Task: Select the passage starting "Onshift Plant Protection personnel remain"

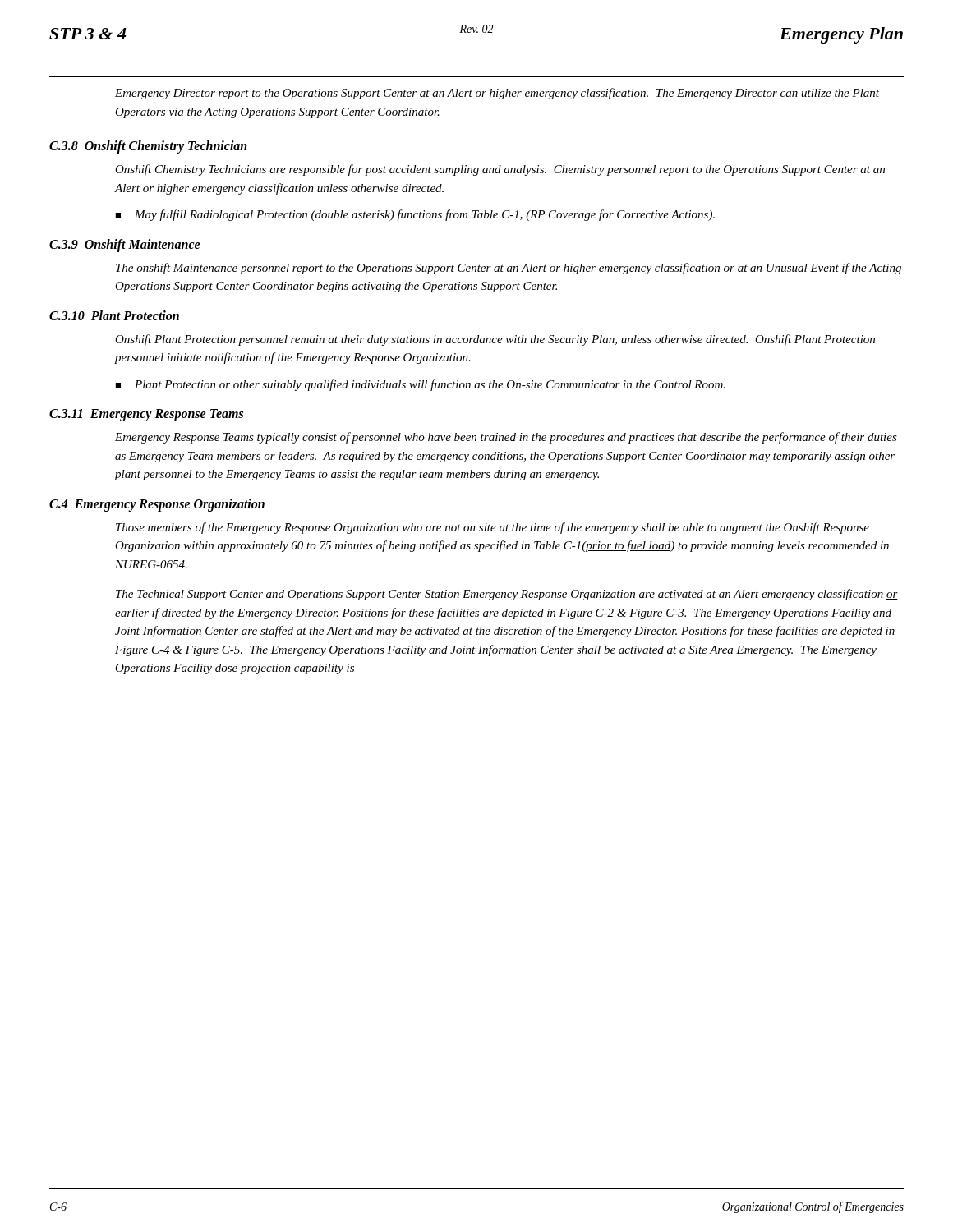Action: coord(495,348)
